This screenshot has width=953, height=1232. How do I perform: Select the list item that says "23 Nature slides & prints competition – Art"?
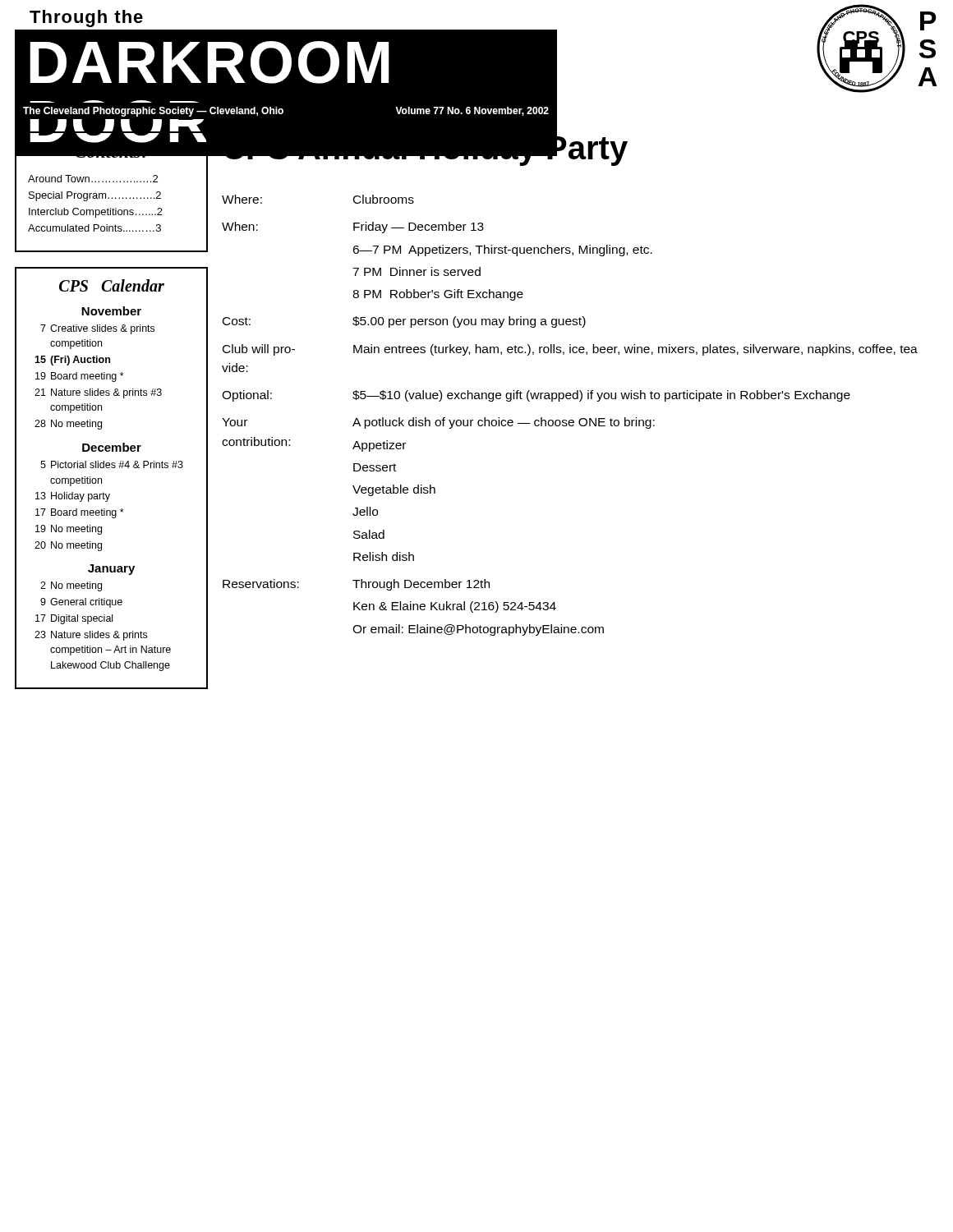[111, 650]
